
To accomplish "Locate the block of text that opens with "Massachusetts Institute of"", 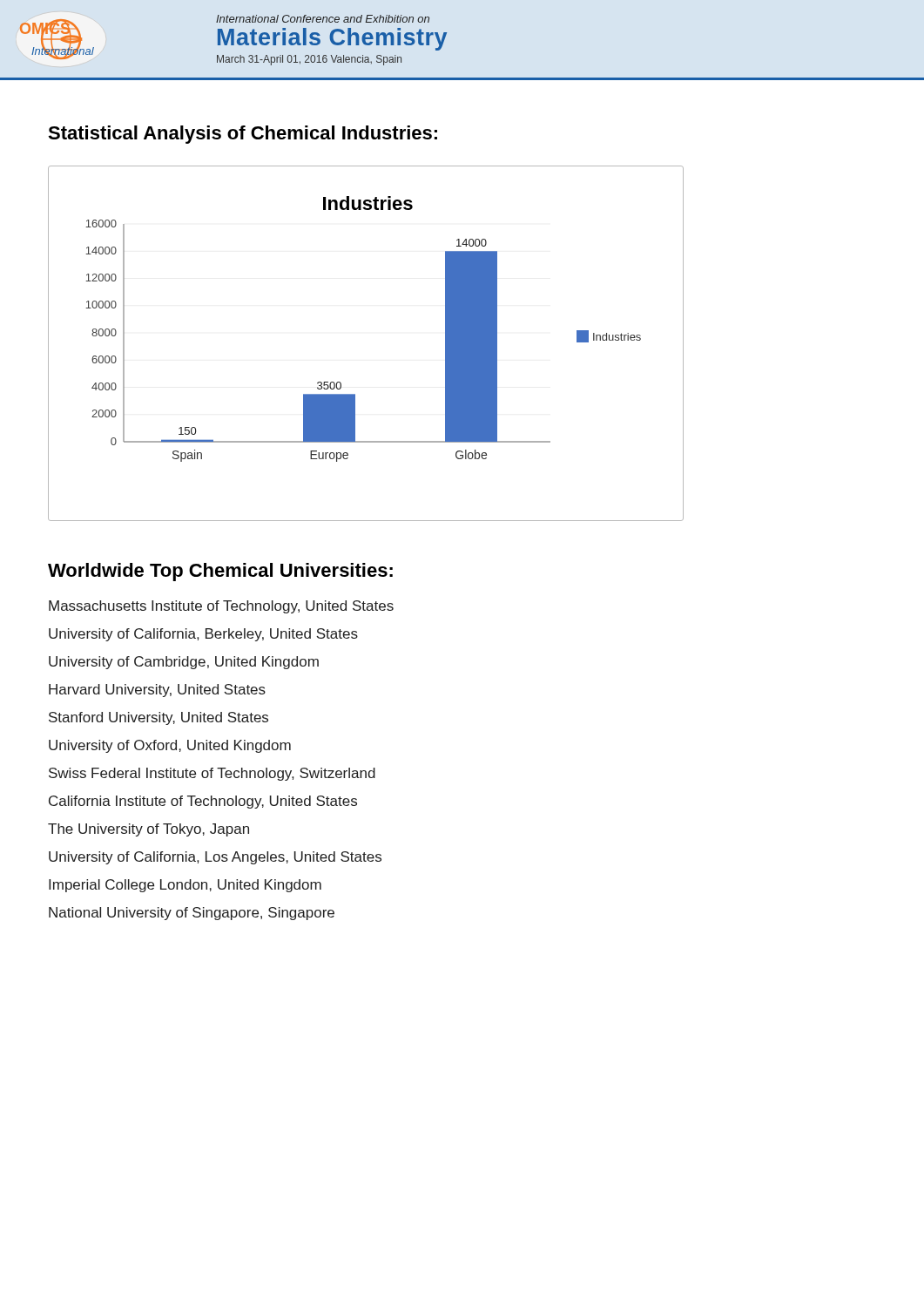I will 221,606.
